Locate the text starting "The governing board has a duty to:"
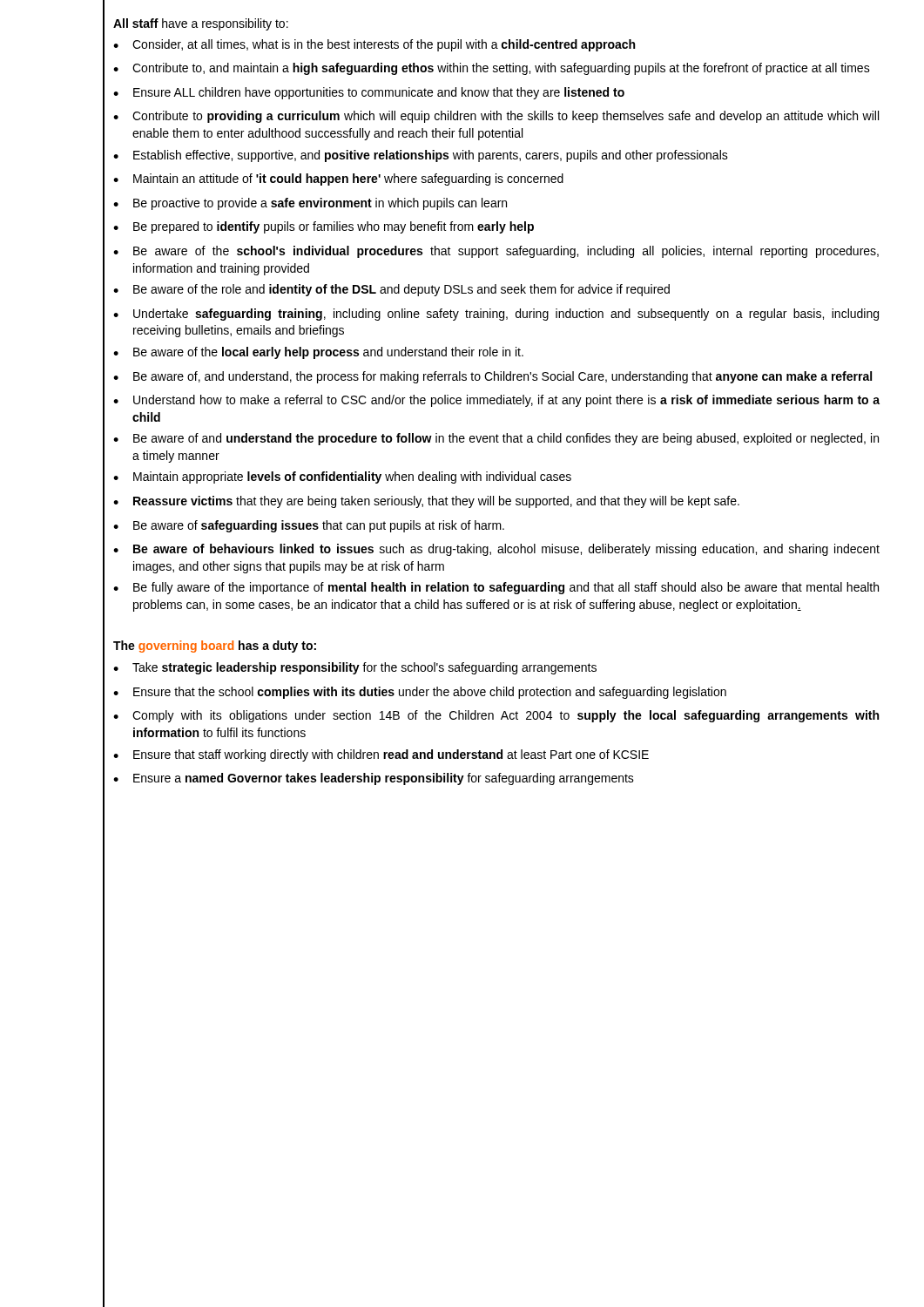Screen dimensions: 1307x924 tap(215, 645)
